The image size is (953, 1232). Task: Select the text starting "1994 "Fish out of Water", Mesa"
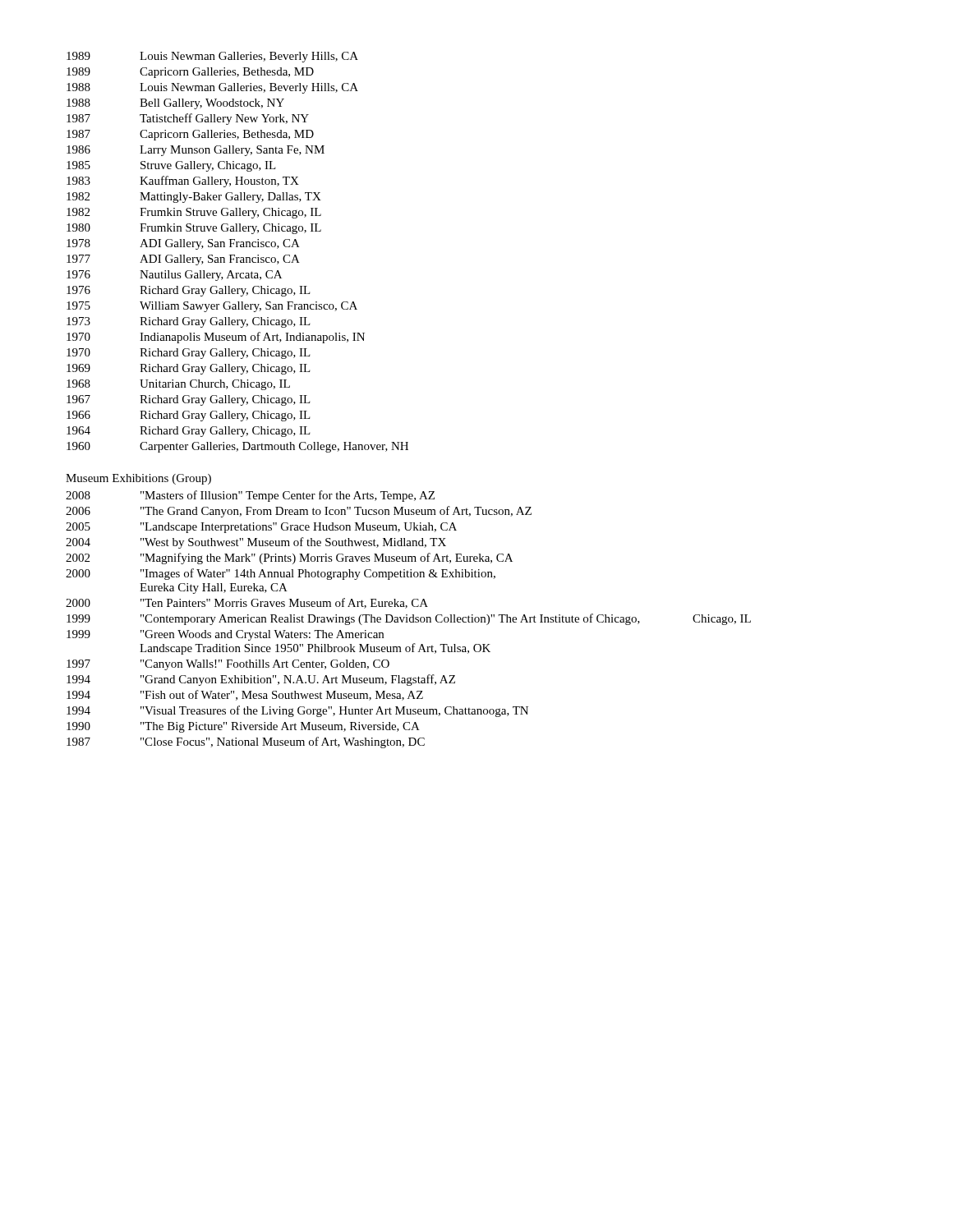click(x=245, y=695)
